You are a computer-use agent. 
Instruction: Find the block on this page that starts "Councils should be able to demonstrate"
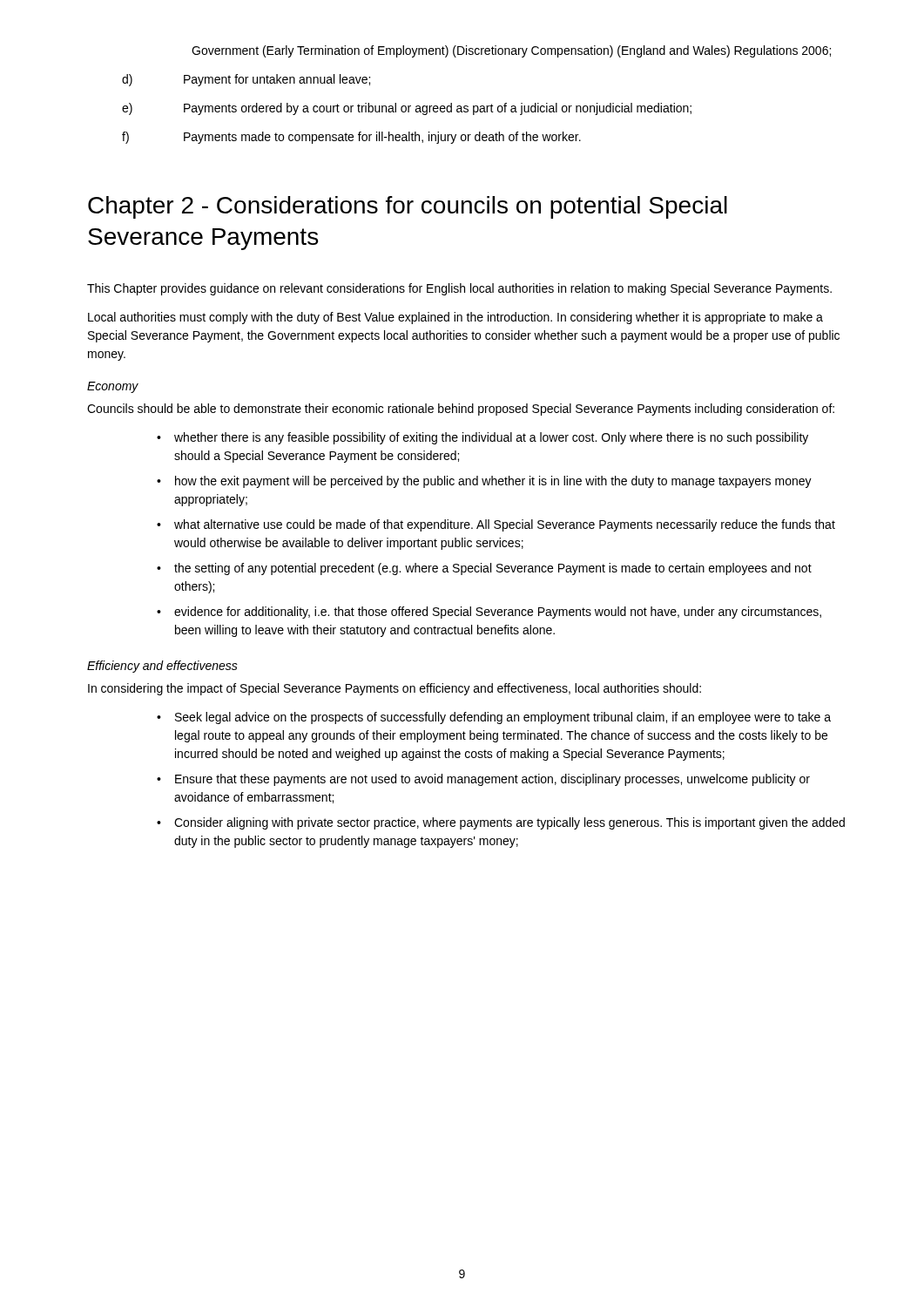pos(461,409)
